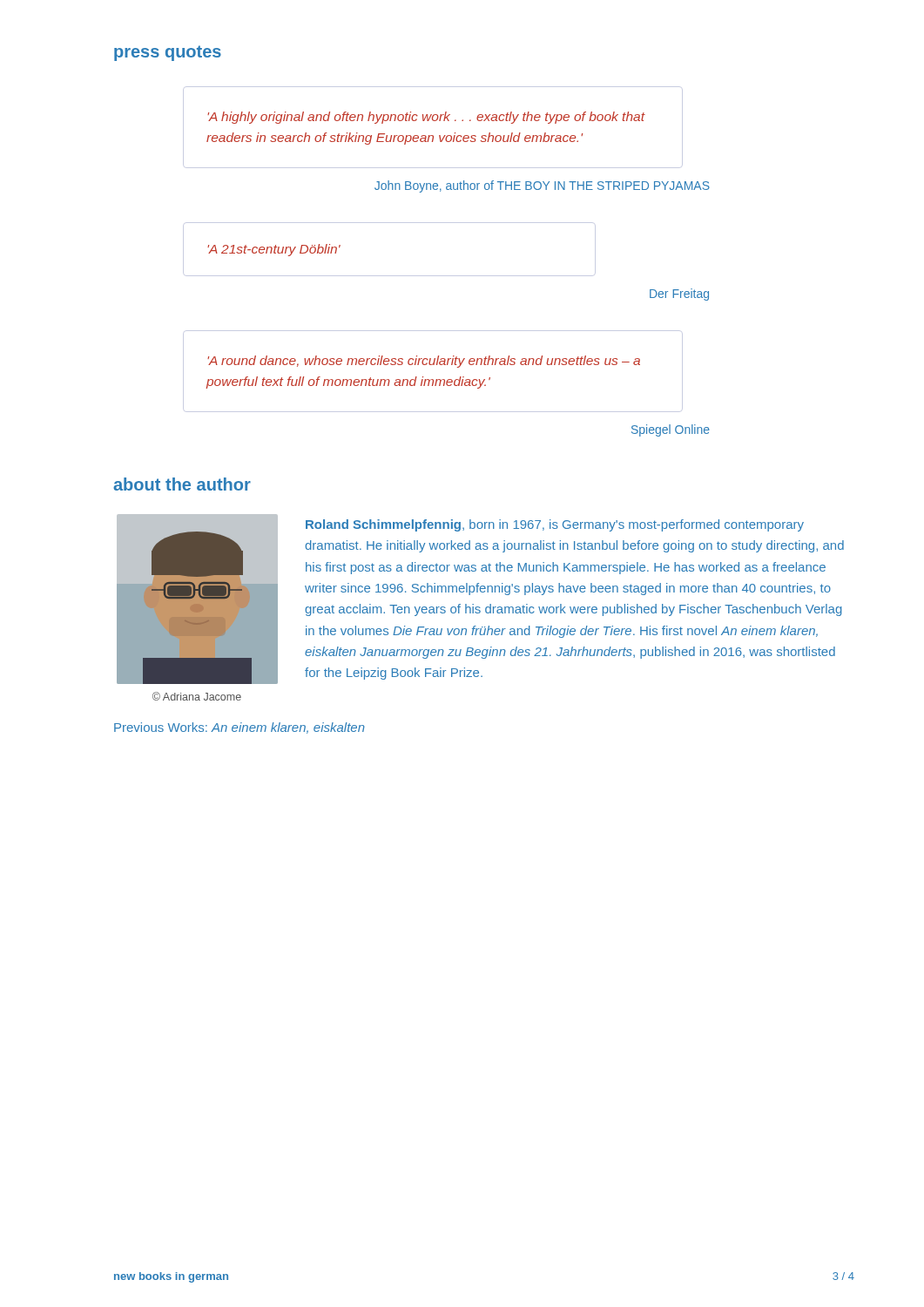Point to the text block starting "Previous Works: An"
Viewport: 924px width, 1307px height.
coord(239,727)
